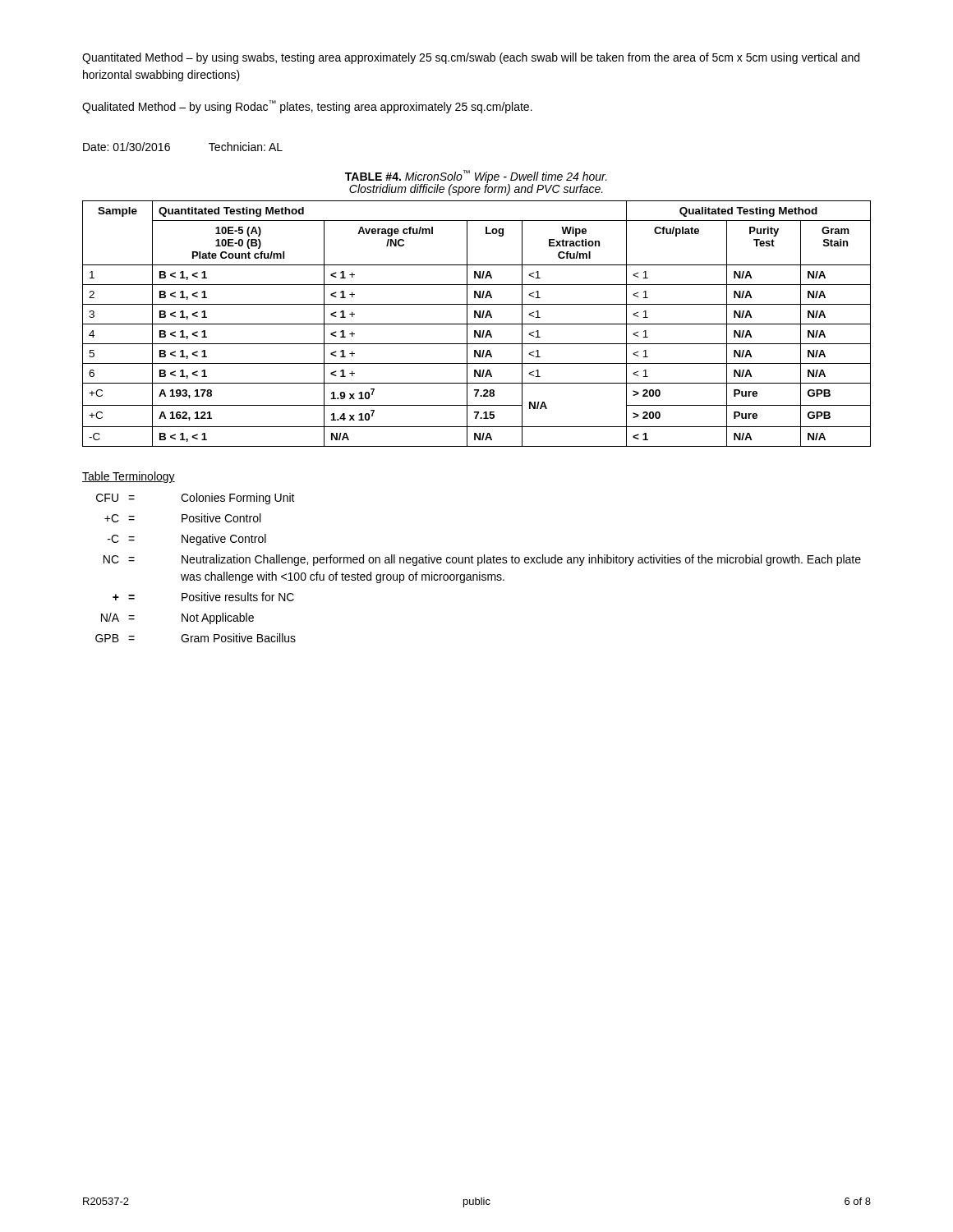953x1232 pixels.
Task: Locate the text block starting "Quantitated Method – by"
Action: (x=471, y=66)
